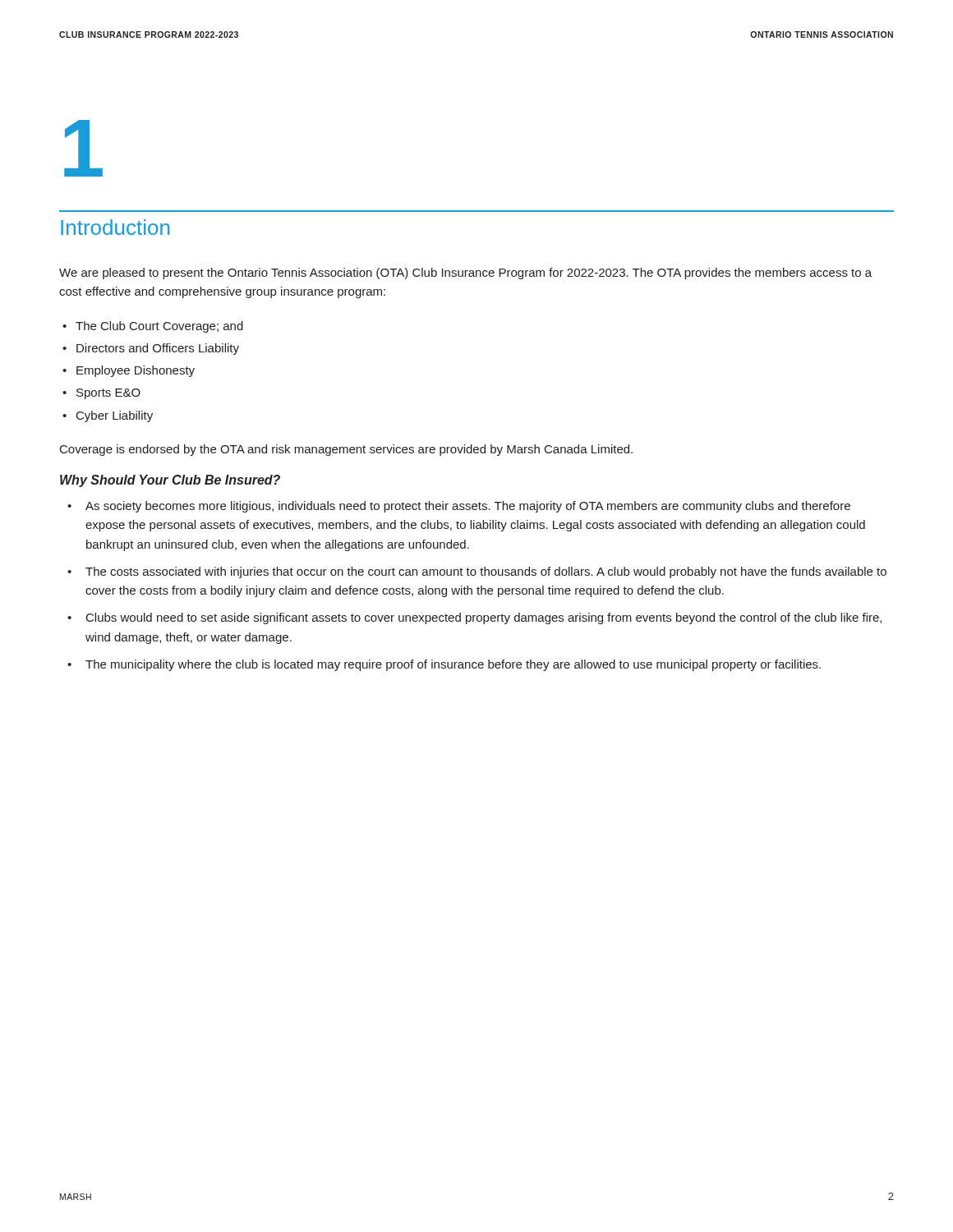Click on the list item that says "Employee Dishonesty"
The height and width of the screenshot is (1232, 953).
pos(135,370)
